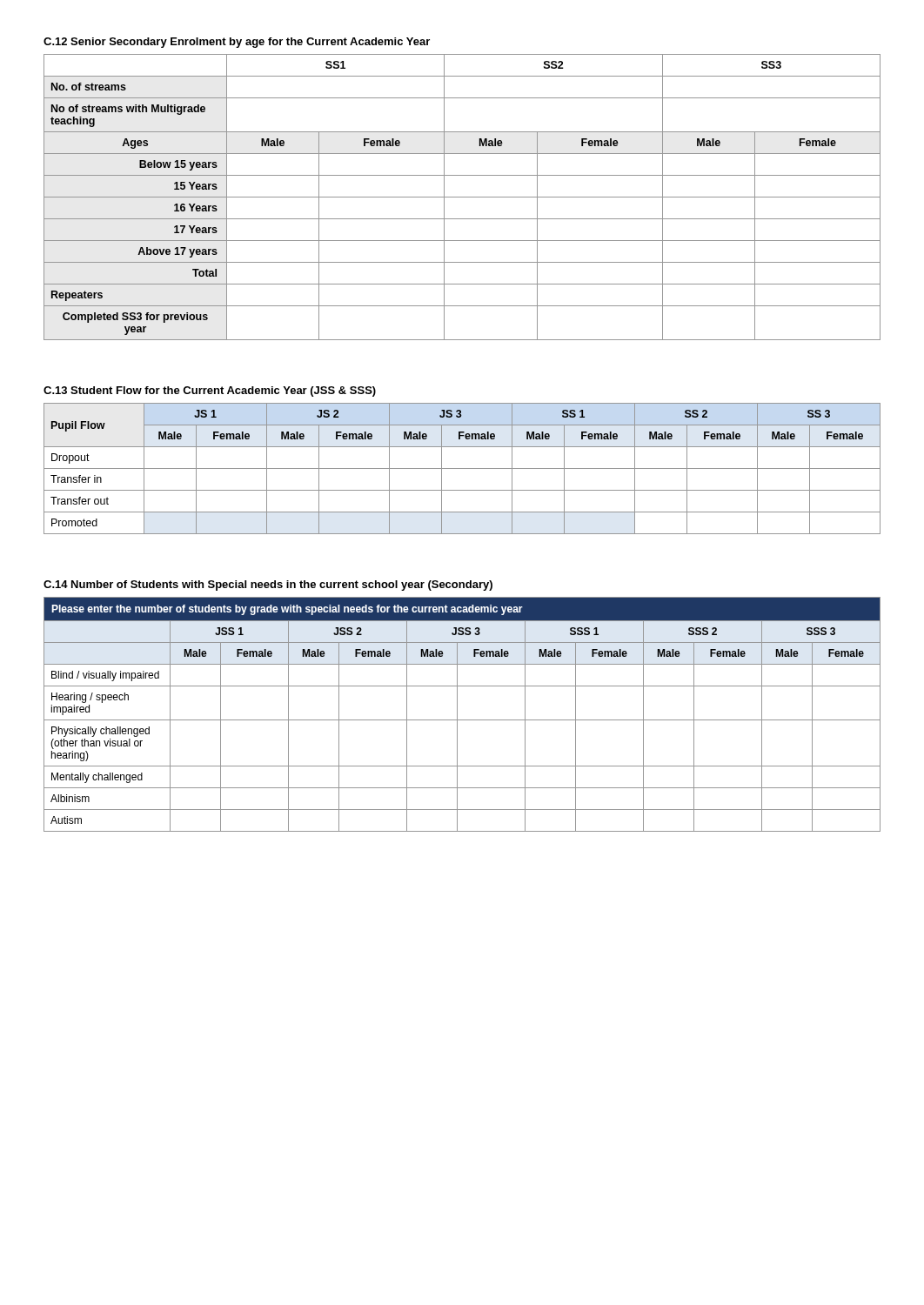Select the table that reads "Mentally challenged"
This screenshot has width=924, height=1305.
coord(462,714)
